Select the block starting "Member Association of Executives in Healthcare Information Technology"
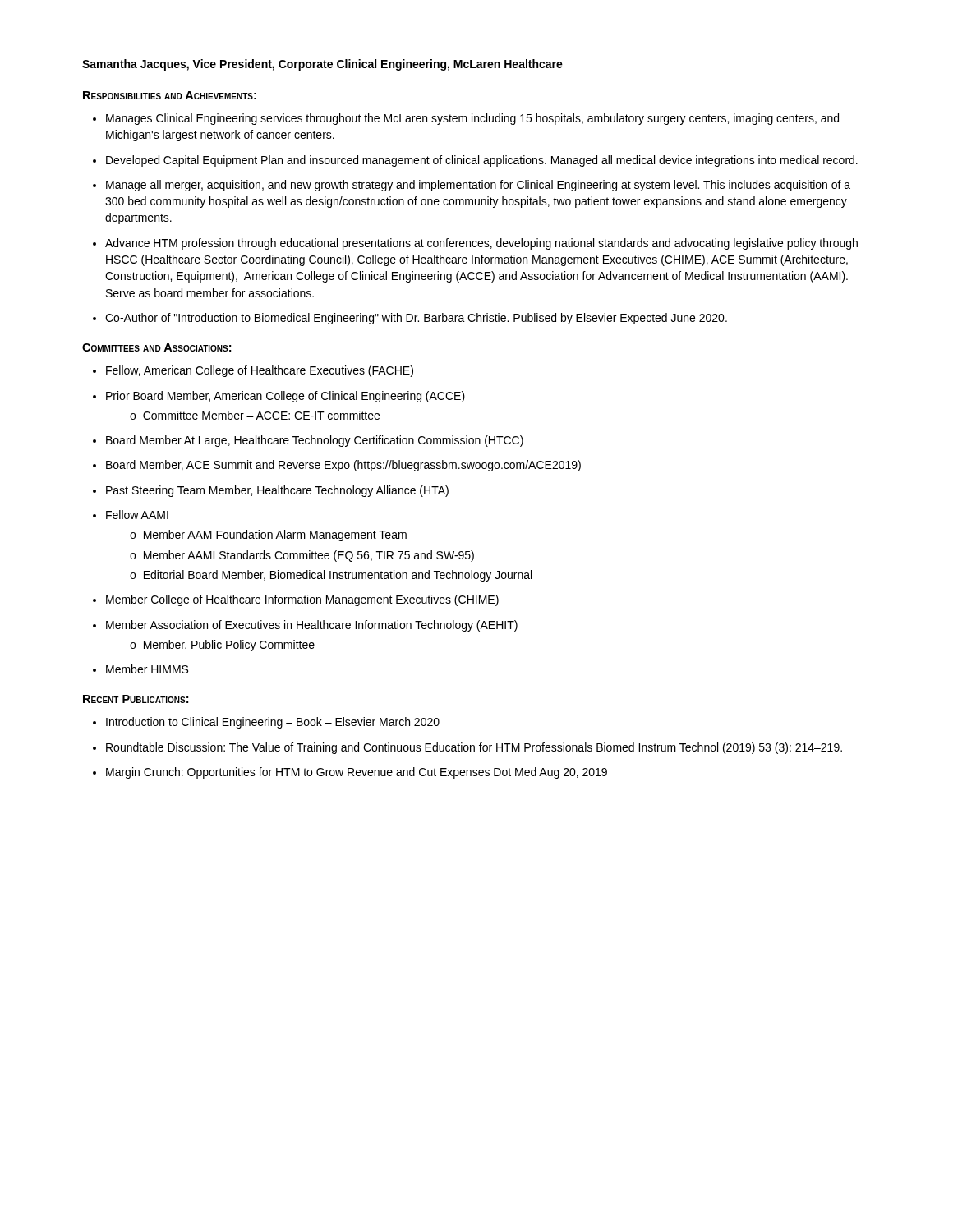953x1232 pixels. 488,636
